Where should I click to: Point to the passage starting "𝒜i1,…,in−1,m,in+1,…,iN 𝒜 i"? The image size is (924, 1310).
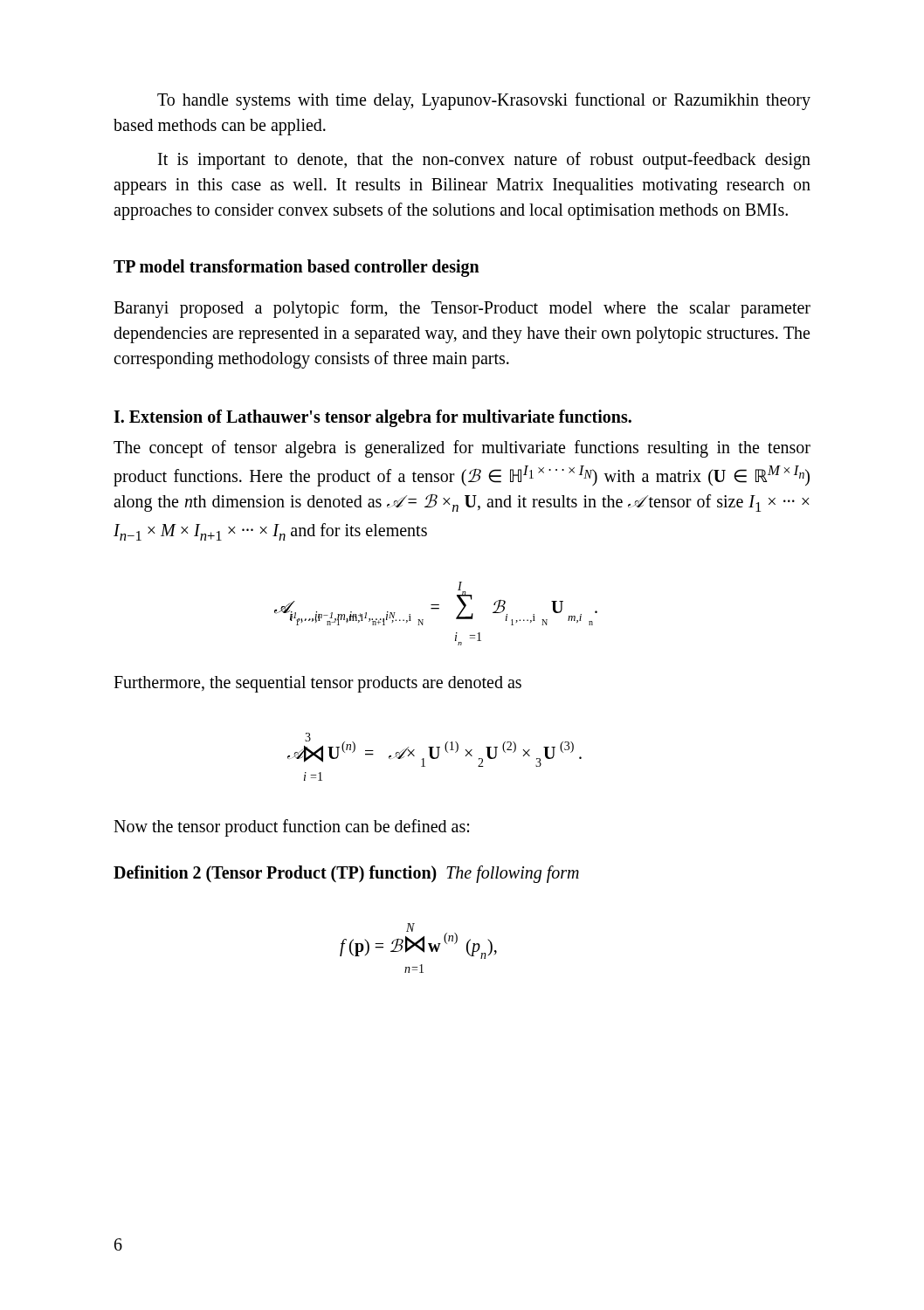[462, 608]
